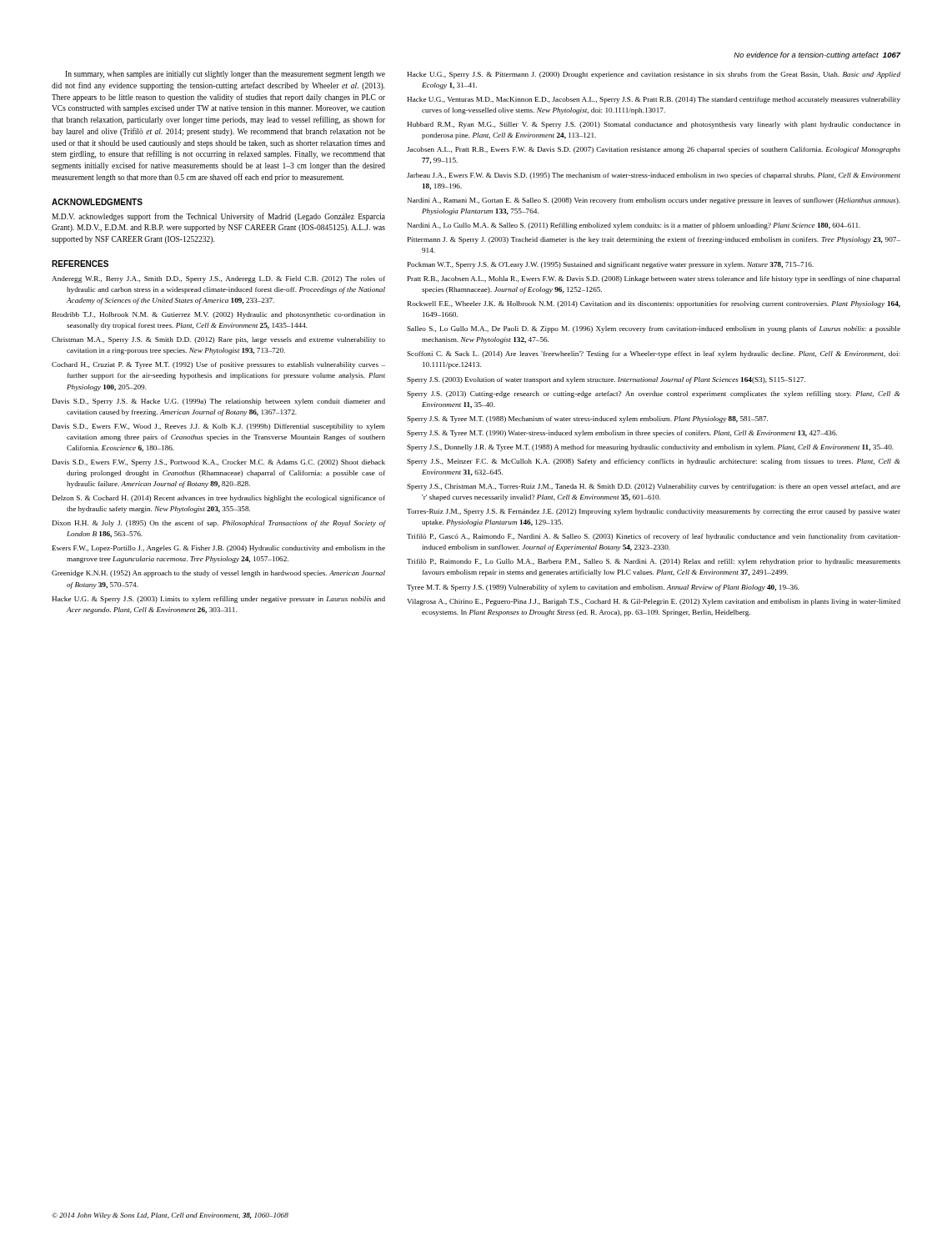Click the passage that begins "Sperry J.S. & Tyree M.T. (1990)"
Viewport: 952px width, 1251px height.
click(622, 433)
